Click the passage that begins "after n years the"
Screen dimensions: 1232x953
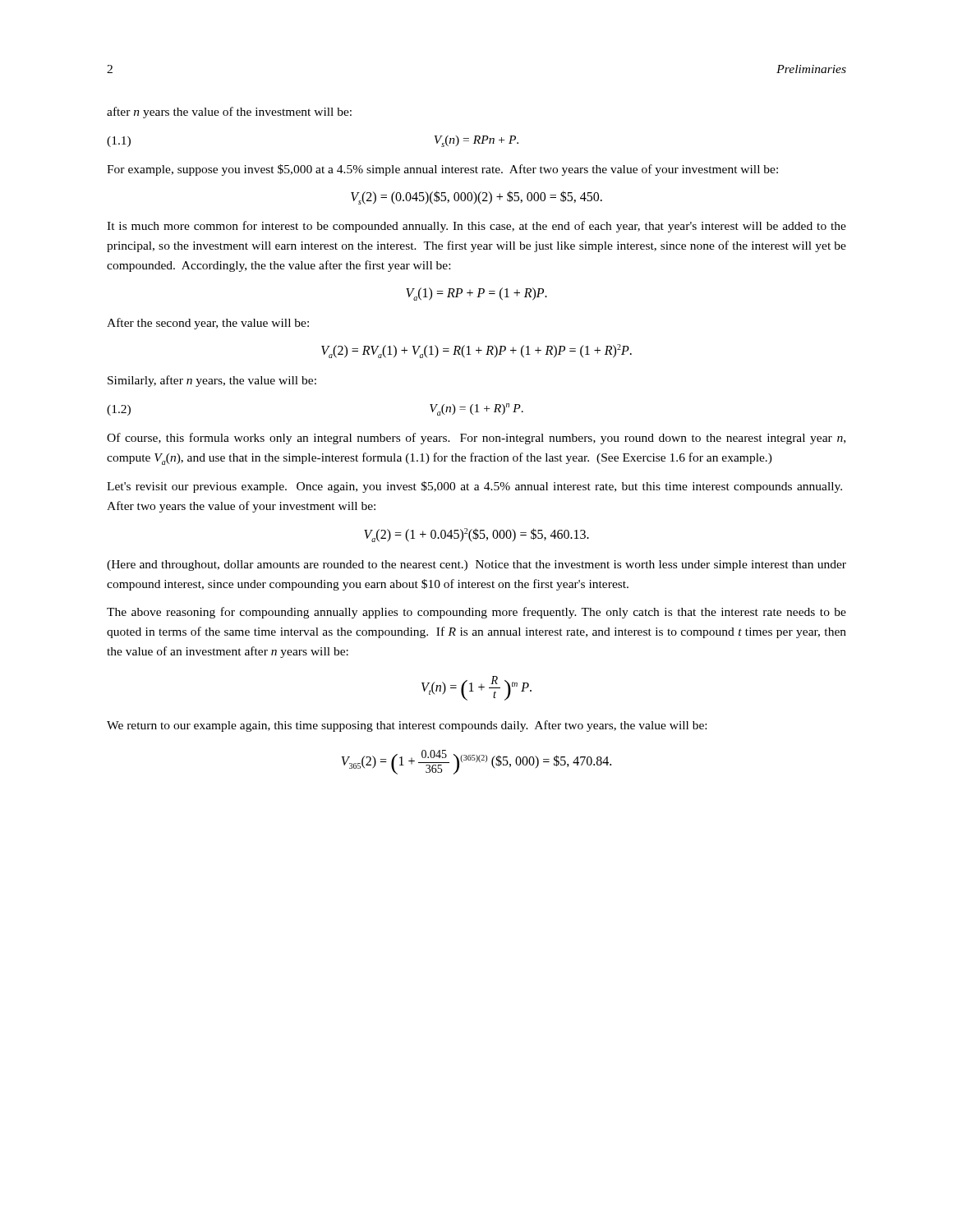click(x=230, y=111)
